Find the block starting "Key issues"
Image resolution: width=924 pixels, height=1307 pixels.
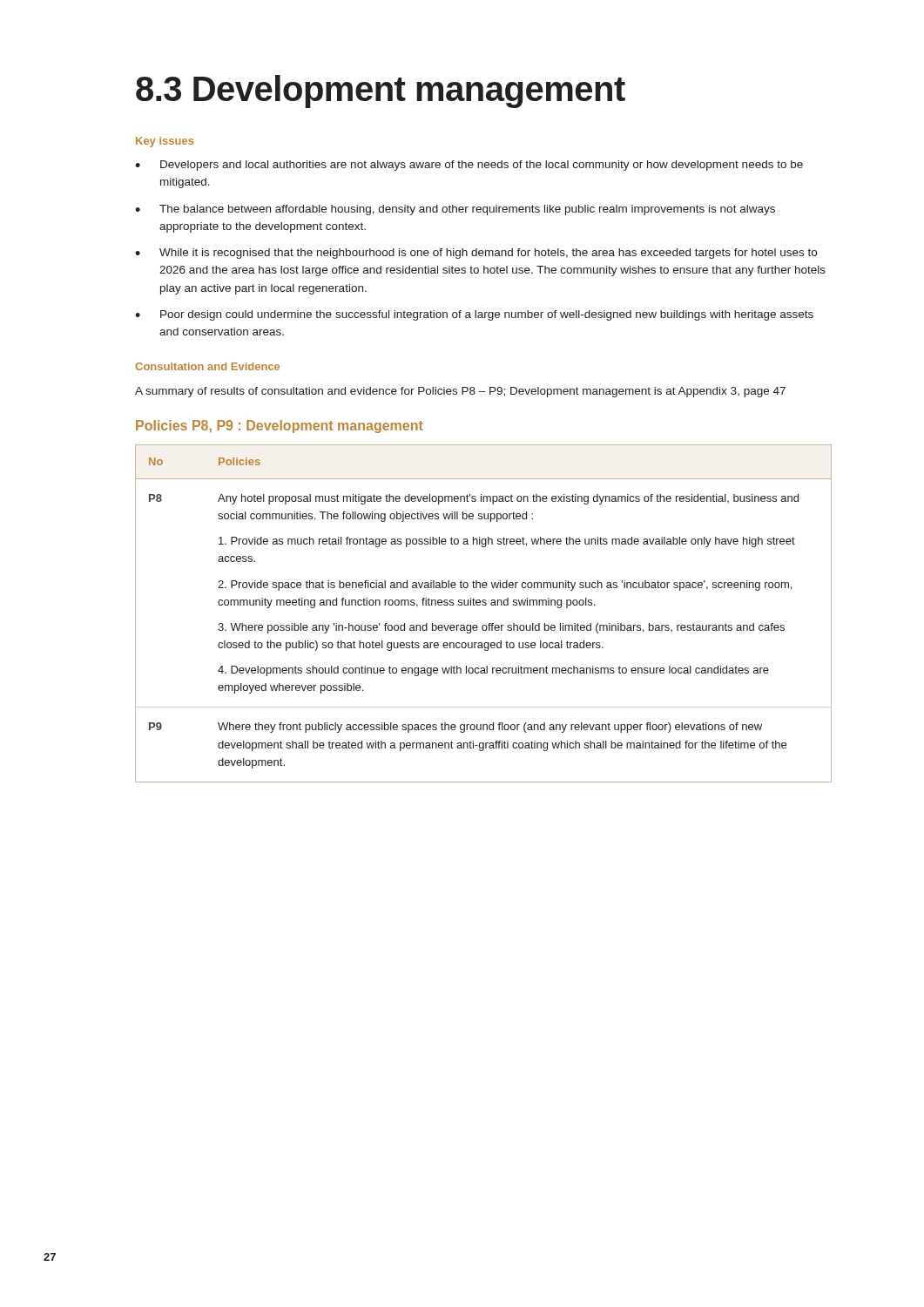click(x=165, y=141)
